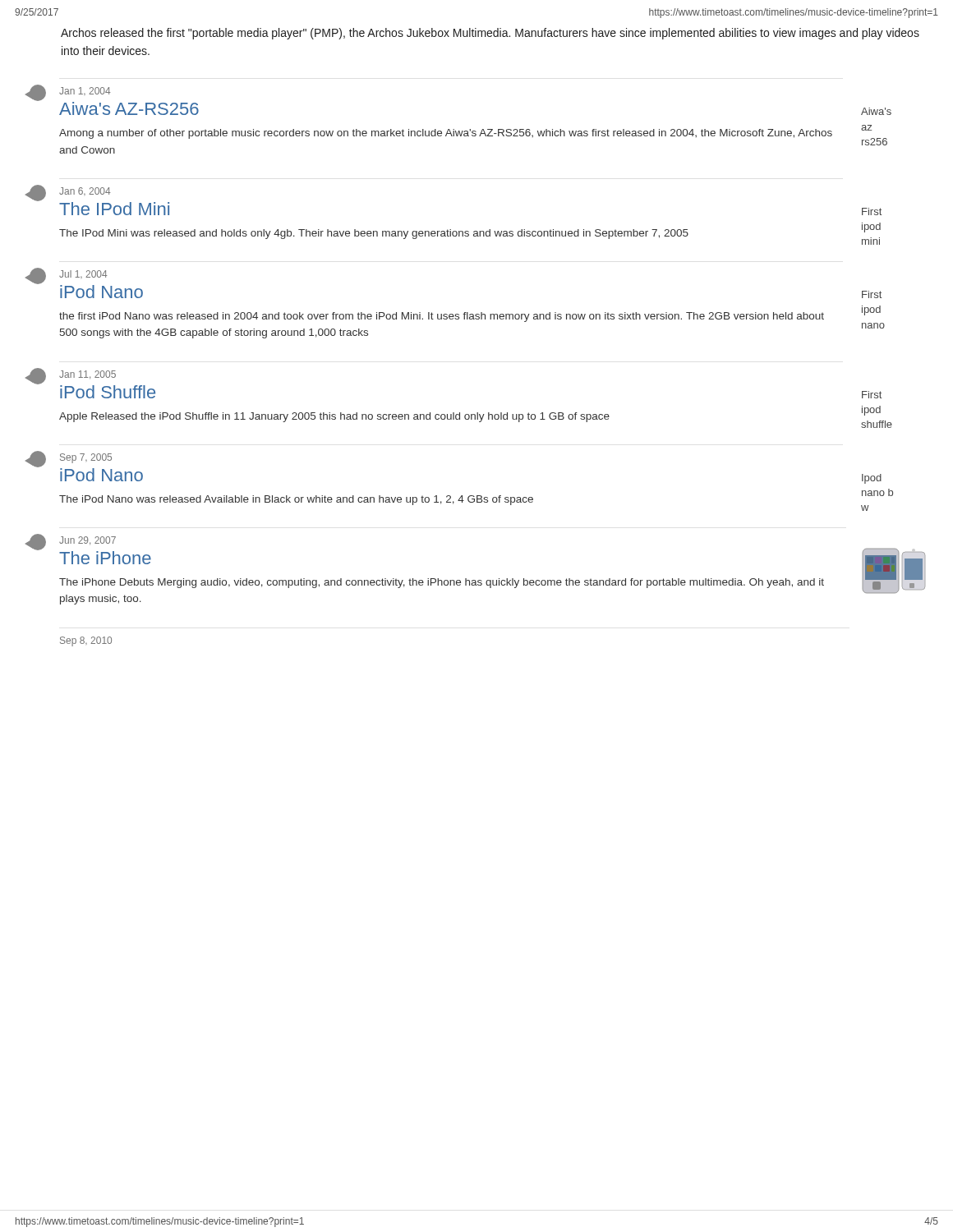Find "Jul 1, 2004" on this page
This screenshot has width=953, height=1232.
[83, 274]
